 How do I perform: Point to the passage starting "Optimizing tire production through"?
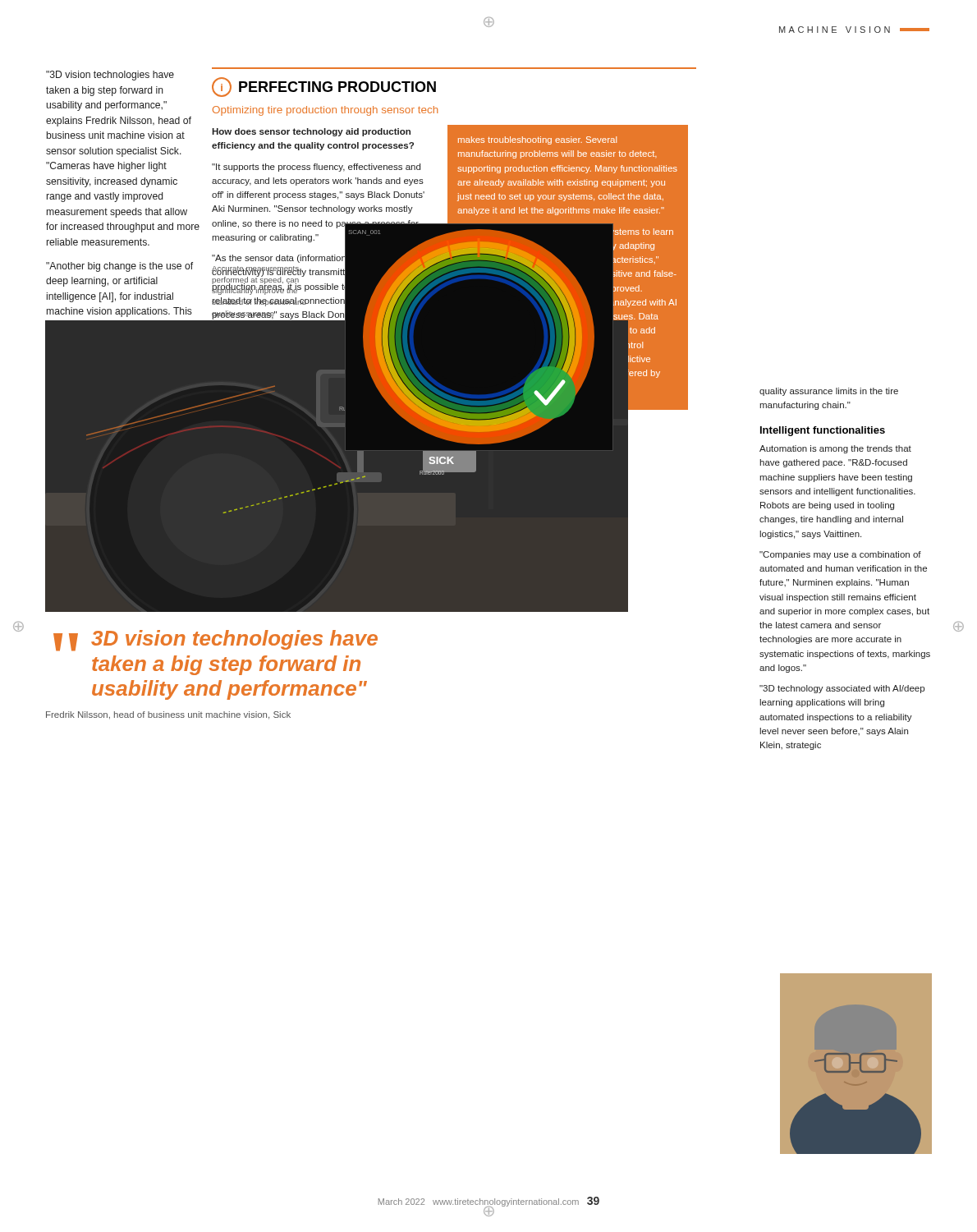[325, 110]
